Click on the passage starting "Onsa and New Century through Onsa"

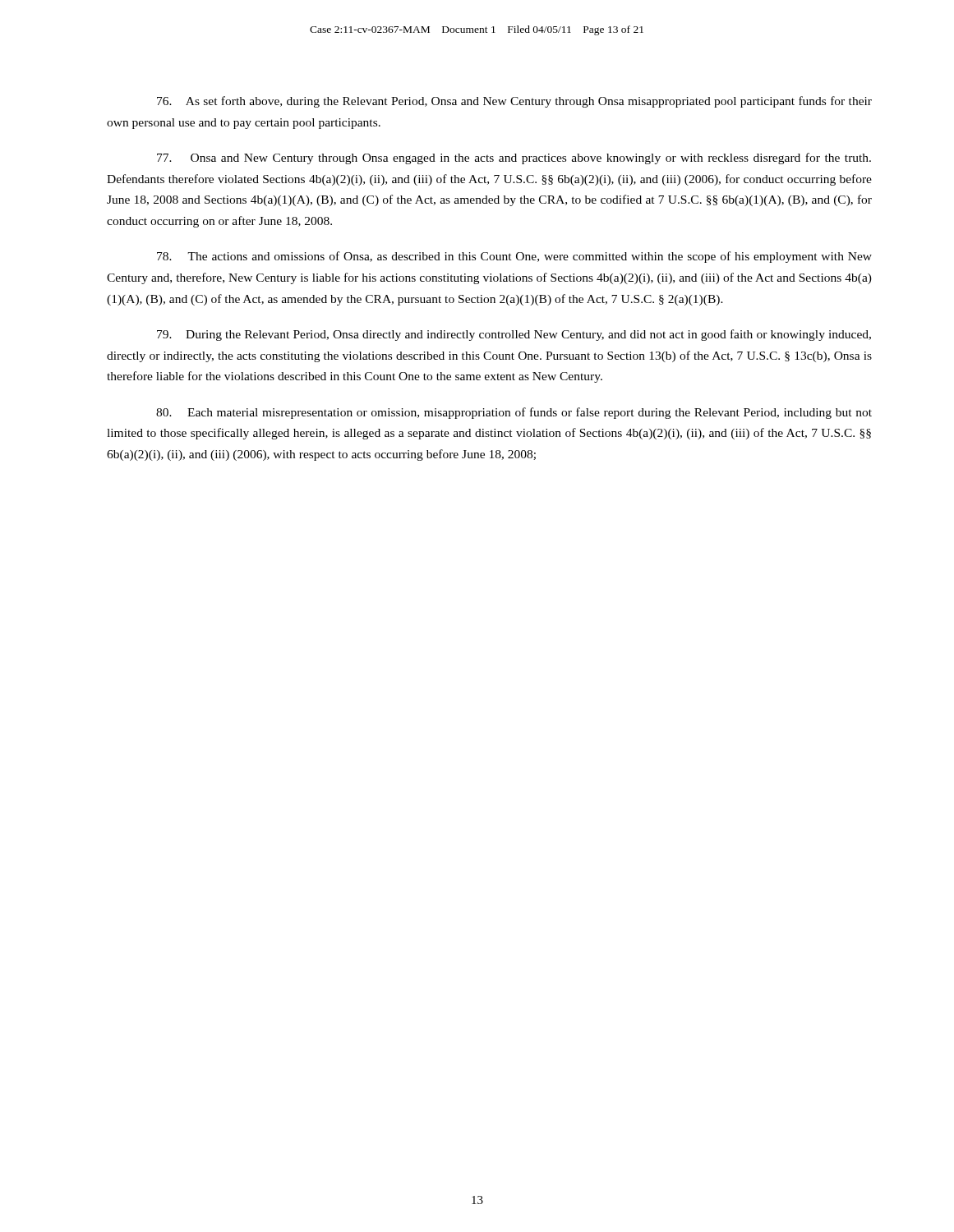pos(489,189)
